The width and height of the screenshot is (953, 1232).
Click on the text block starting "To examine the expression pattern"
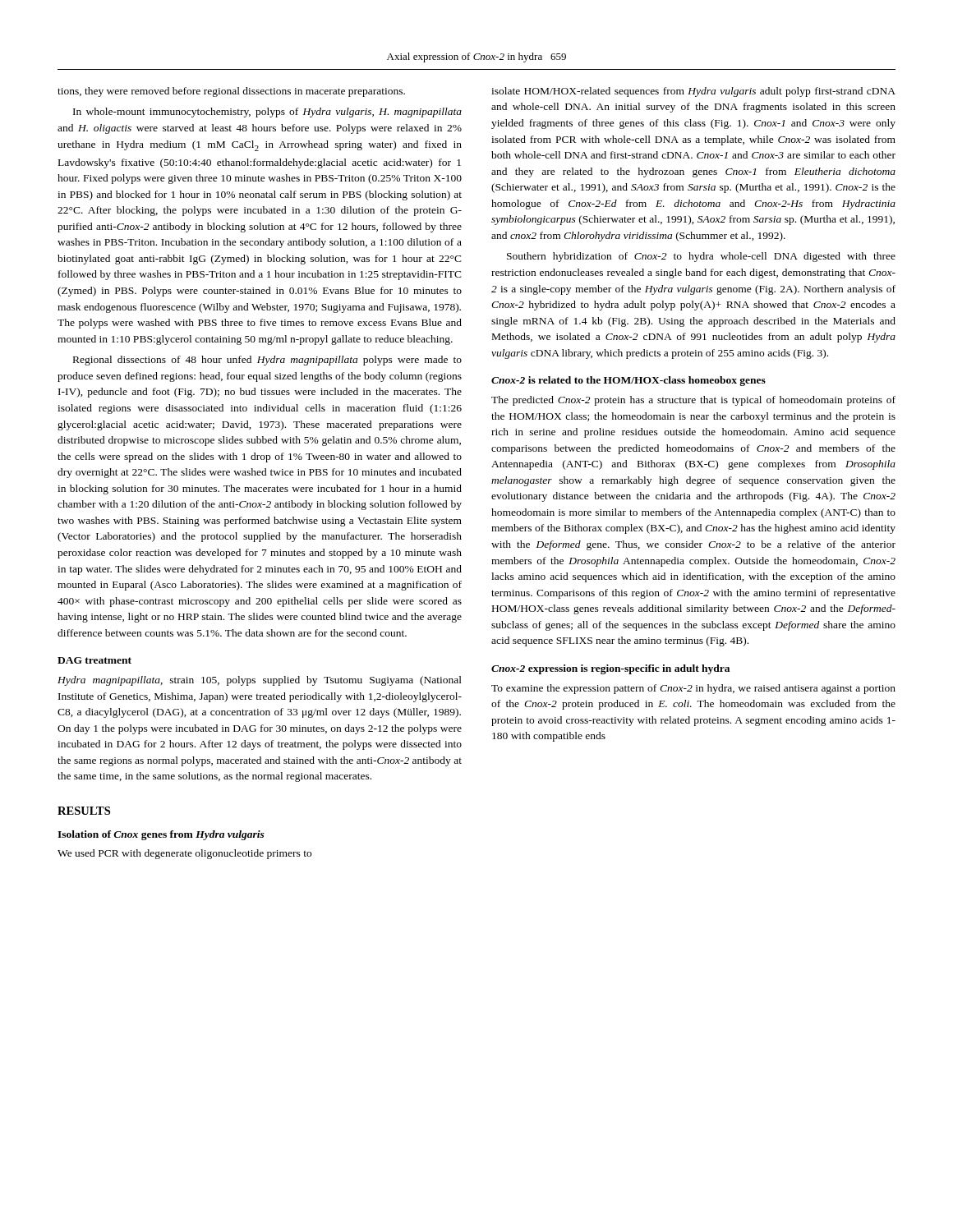[x=693, y=712]
